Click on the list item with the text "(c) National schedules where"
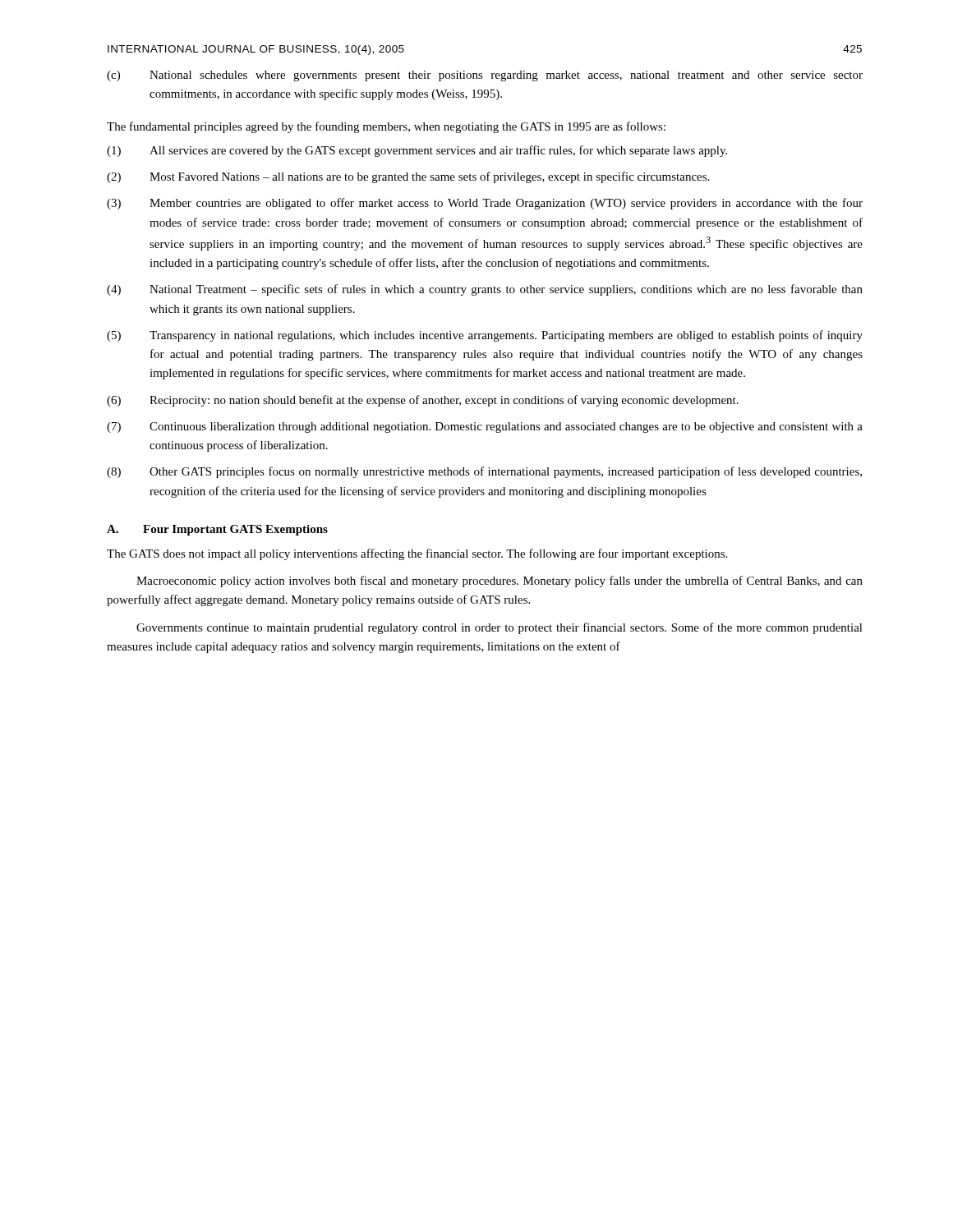Viewport: 953px width, 1232px height. [485, 85]
